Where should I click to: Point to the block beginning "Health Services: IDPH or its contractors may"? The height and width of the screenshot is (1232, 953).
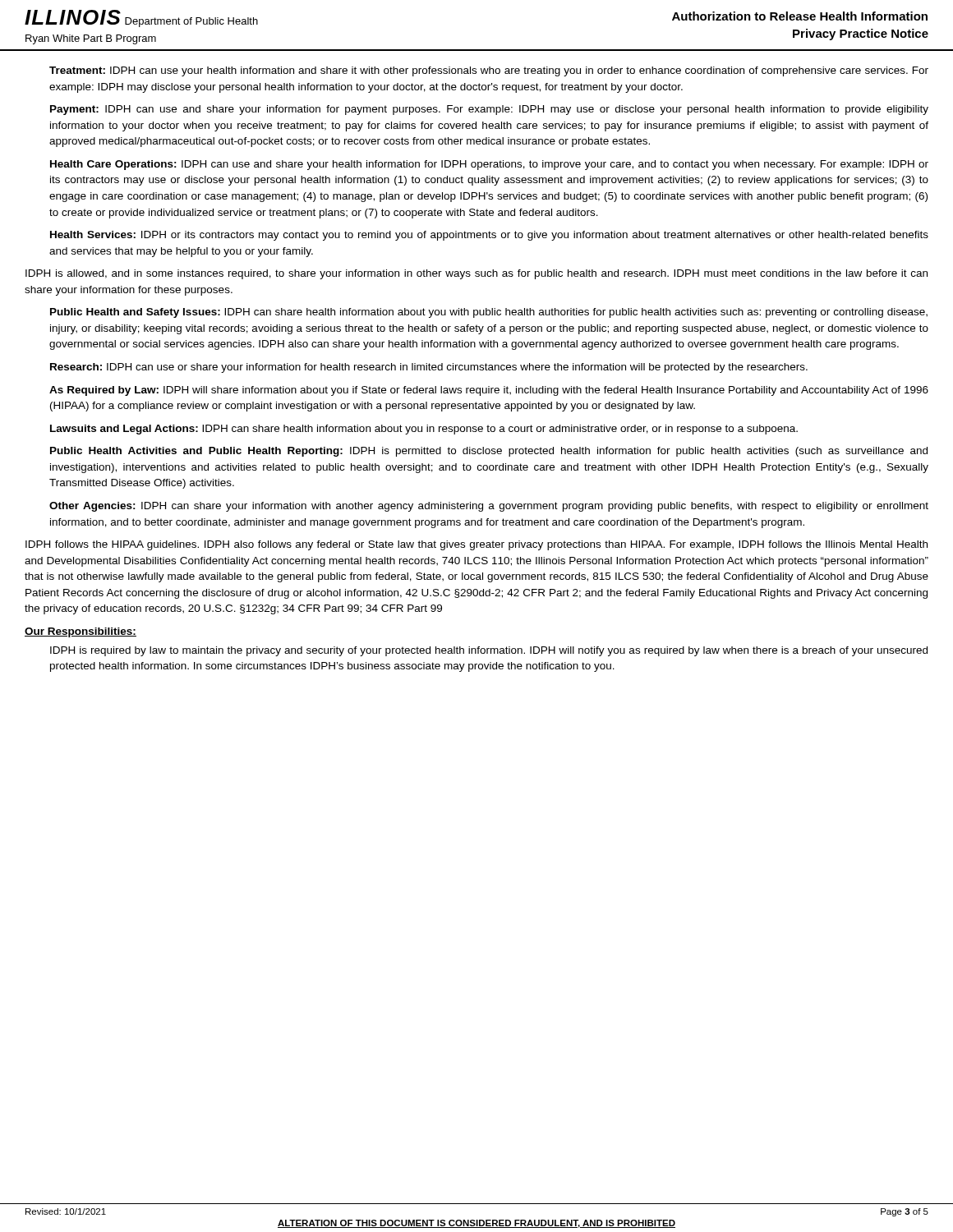[489, 243]
